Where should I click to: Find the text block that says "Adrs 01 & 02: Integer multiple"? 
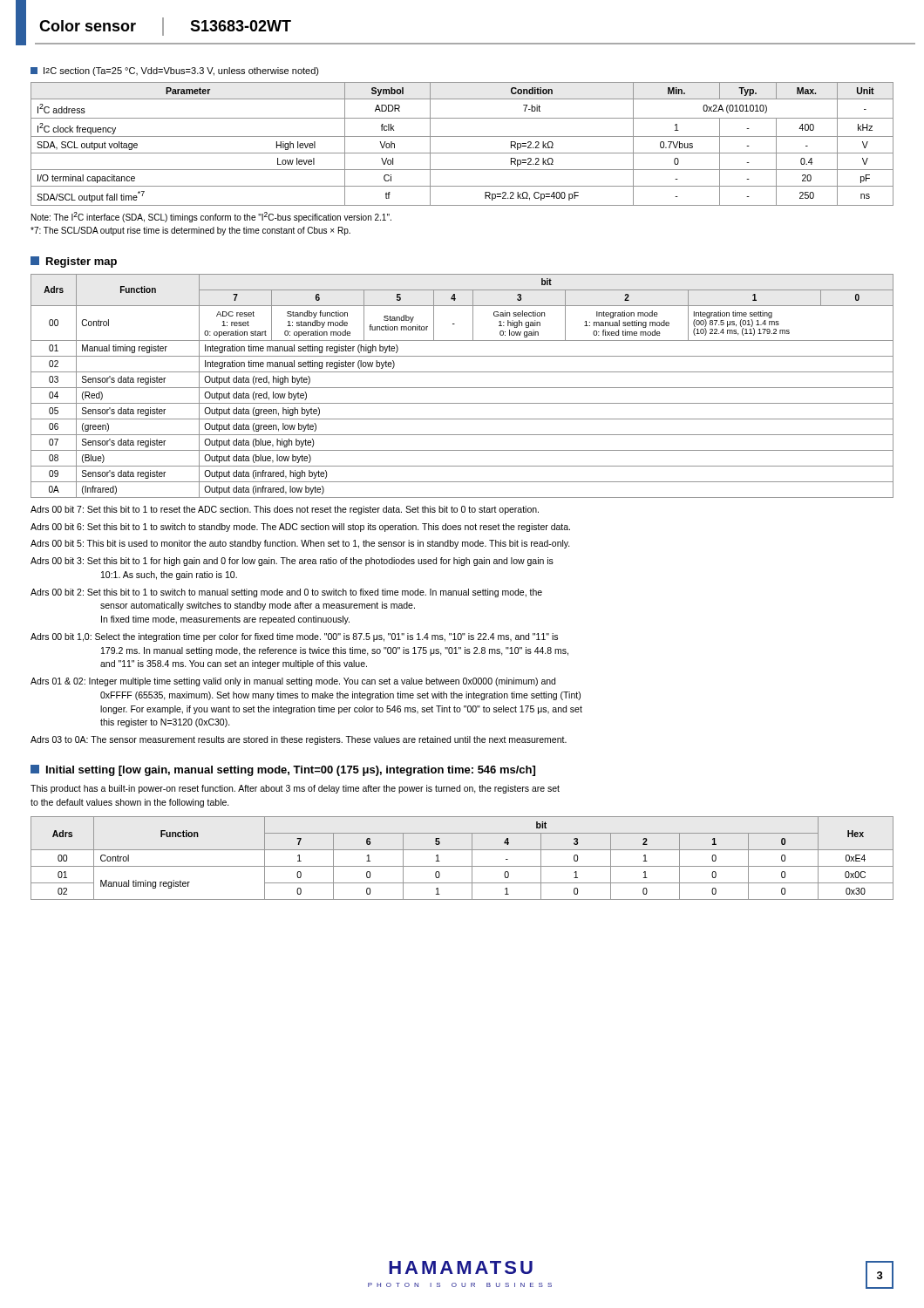pyautogui.click(x=293, y=681)
